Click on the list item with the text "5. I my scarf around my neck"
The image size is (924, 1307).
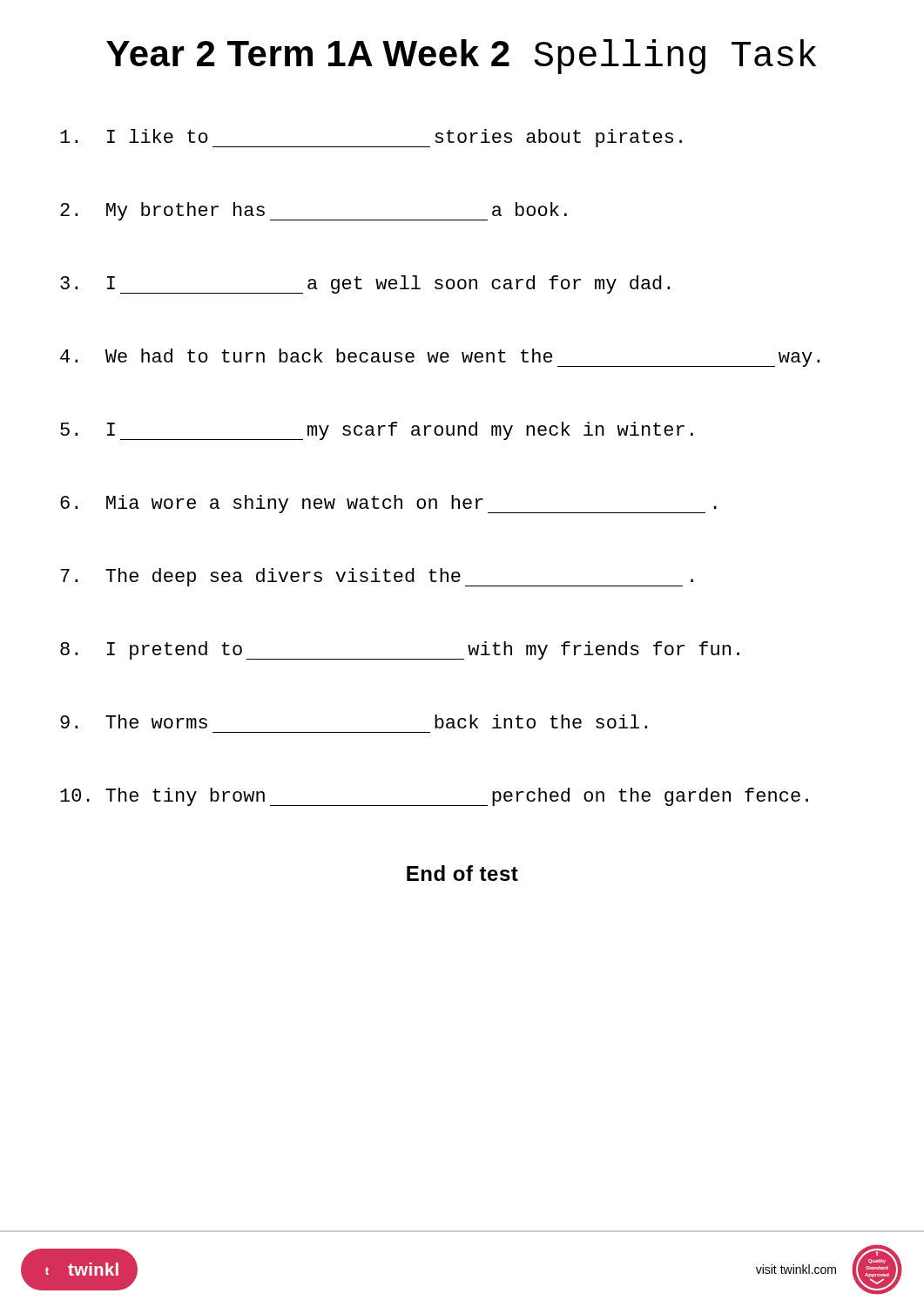point(378,431)
